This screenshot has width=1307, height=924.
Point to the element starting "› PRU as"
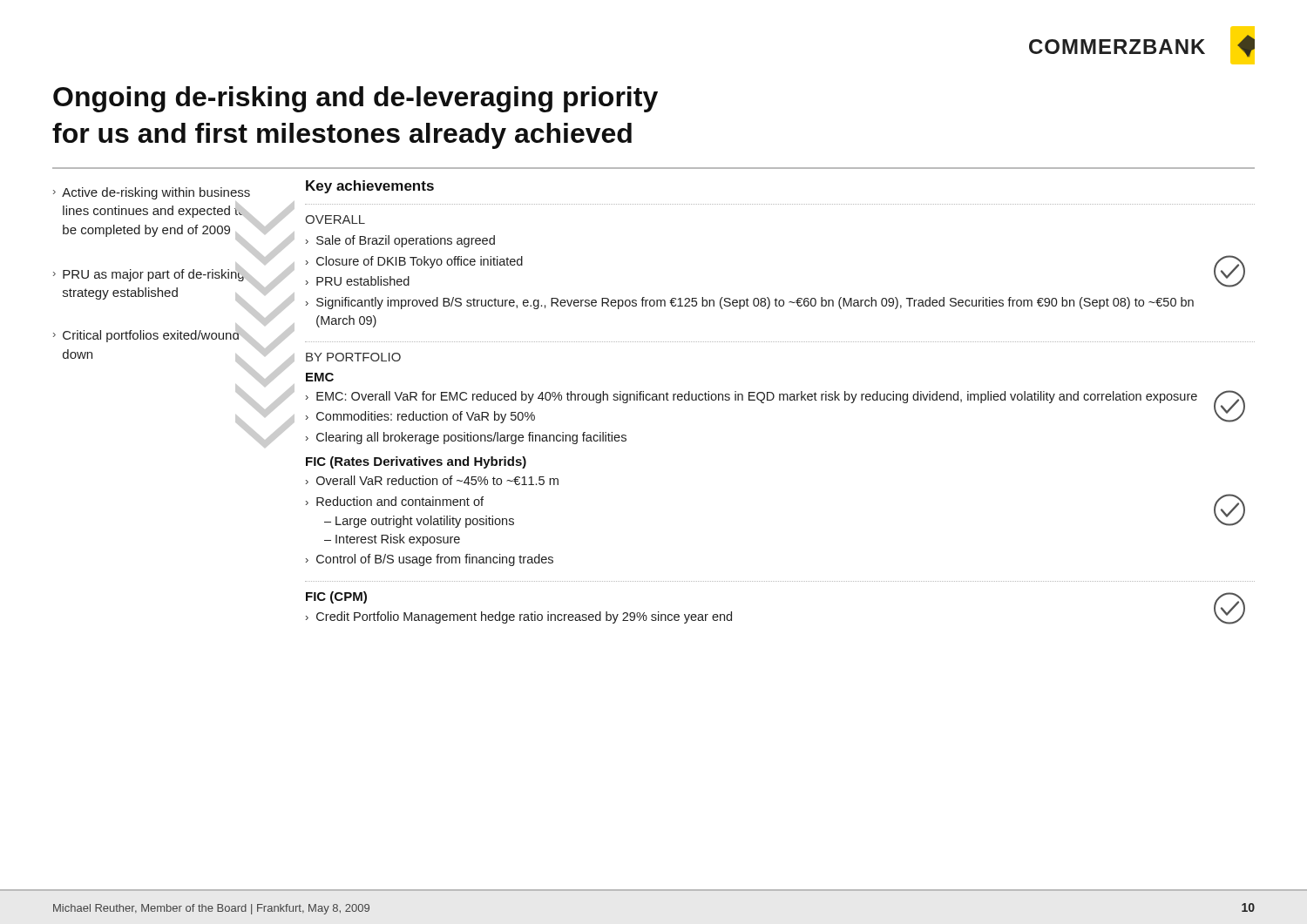157,283
